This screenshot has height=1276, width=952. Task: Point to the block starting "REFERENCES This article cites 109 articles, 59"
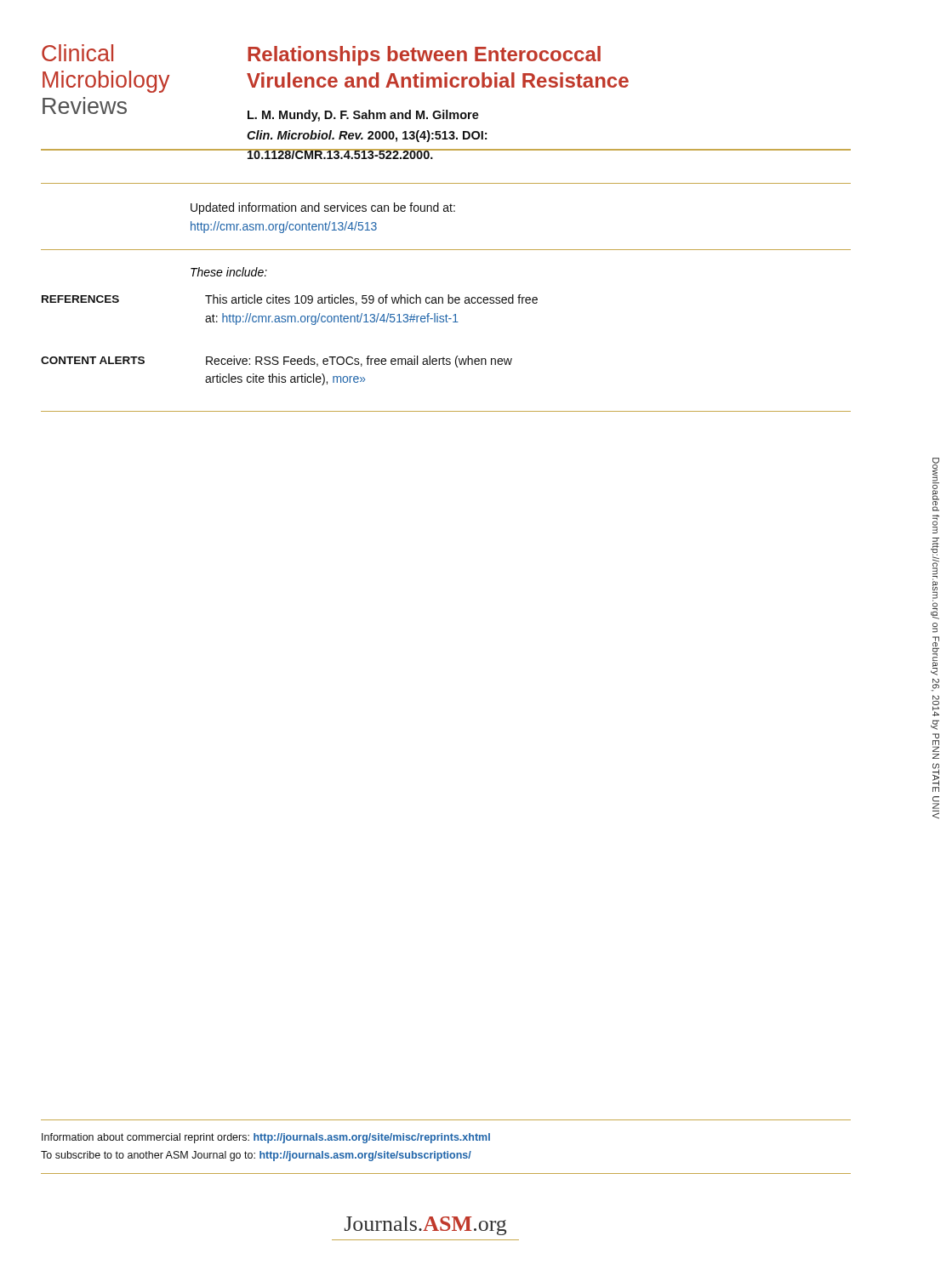click(x=446, y=310)
